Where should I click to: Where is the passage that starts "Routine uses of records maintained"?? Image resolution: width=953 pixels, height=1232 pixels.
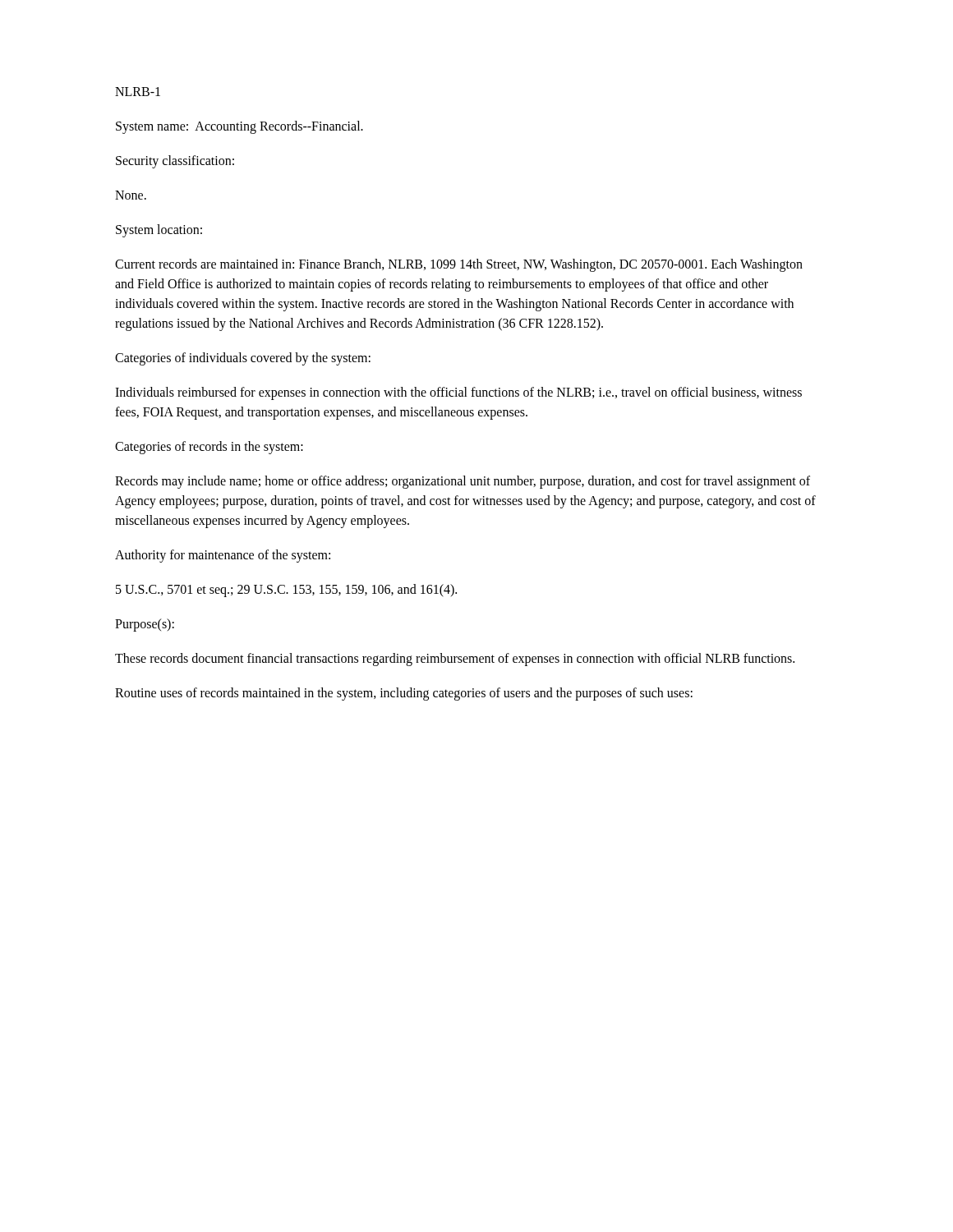click(x=404, y=693)
